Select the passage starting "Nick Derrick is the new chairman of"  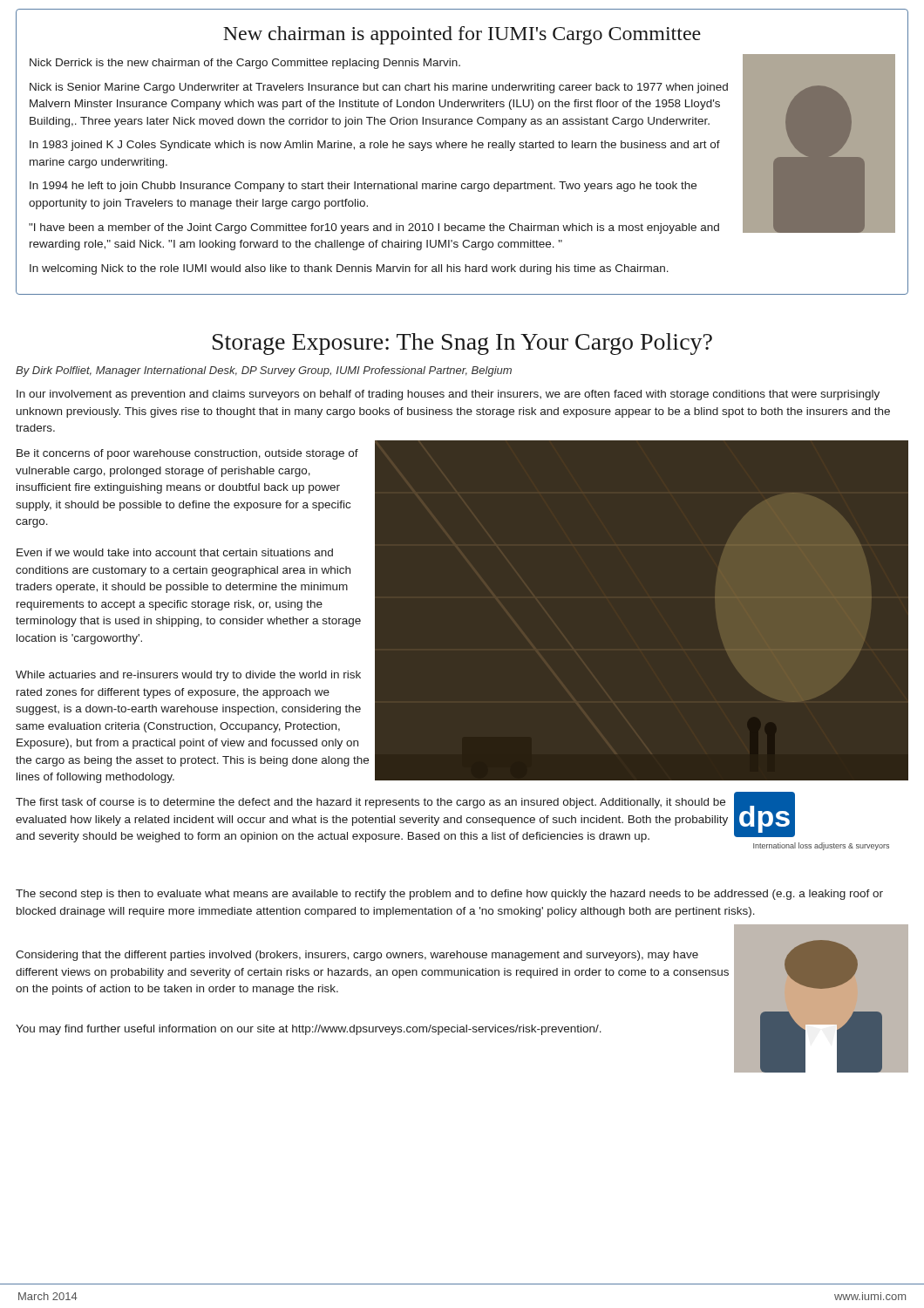245,62
